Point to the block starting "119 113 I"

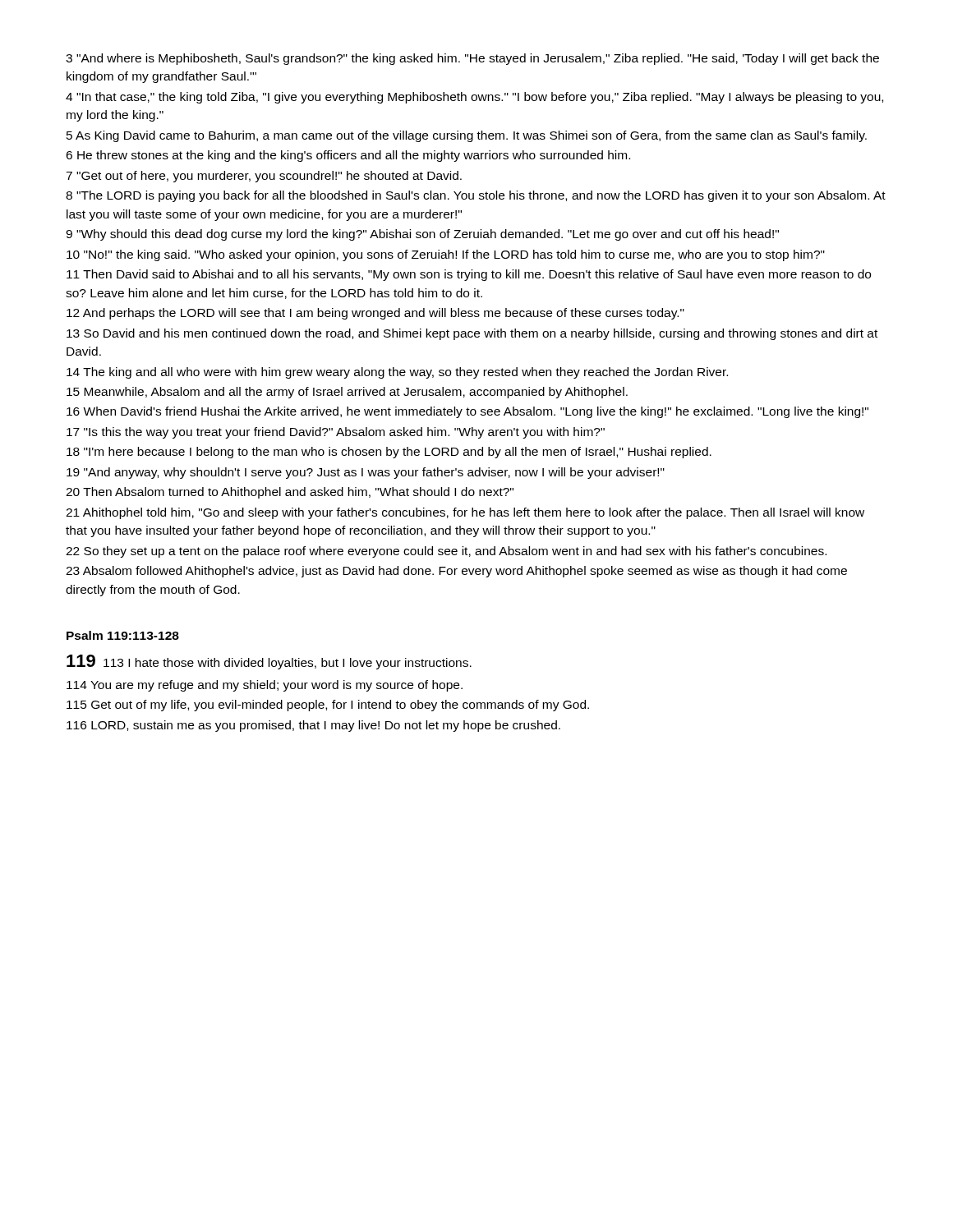[476, 691]
